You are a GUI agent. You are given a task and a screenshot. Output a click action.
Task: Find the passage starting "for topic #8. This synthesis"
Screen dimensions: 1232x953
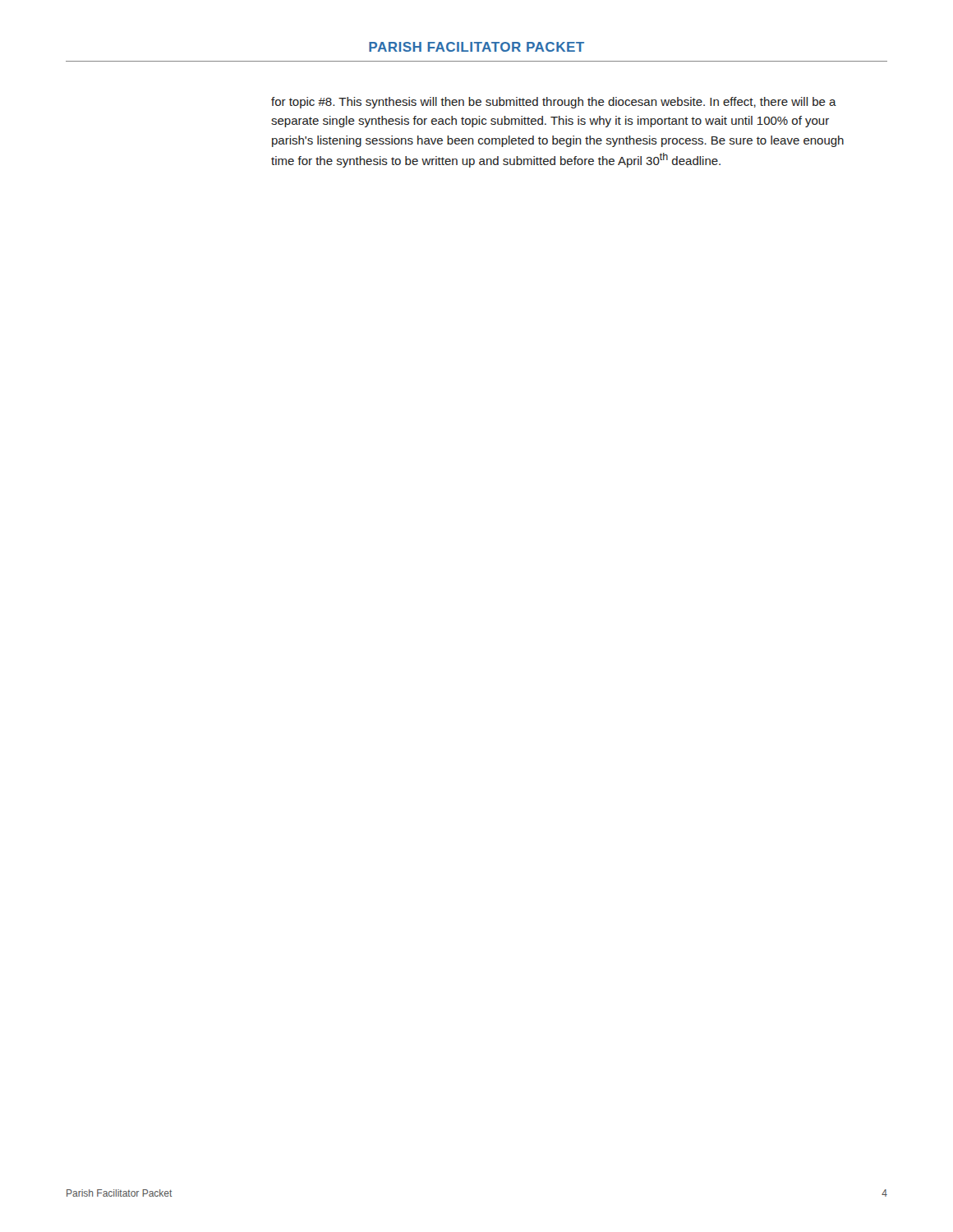(558, 131)
